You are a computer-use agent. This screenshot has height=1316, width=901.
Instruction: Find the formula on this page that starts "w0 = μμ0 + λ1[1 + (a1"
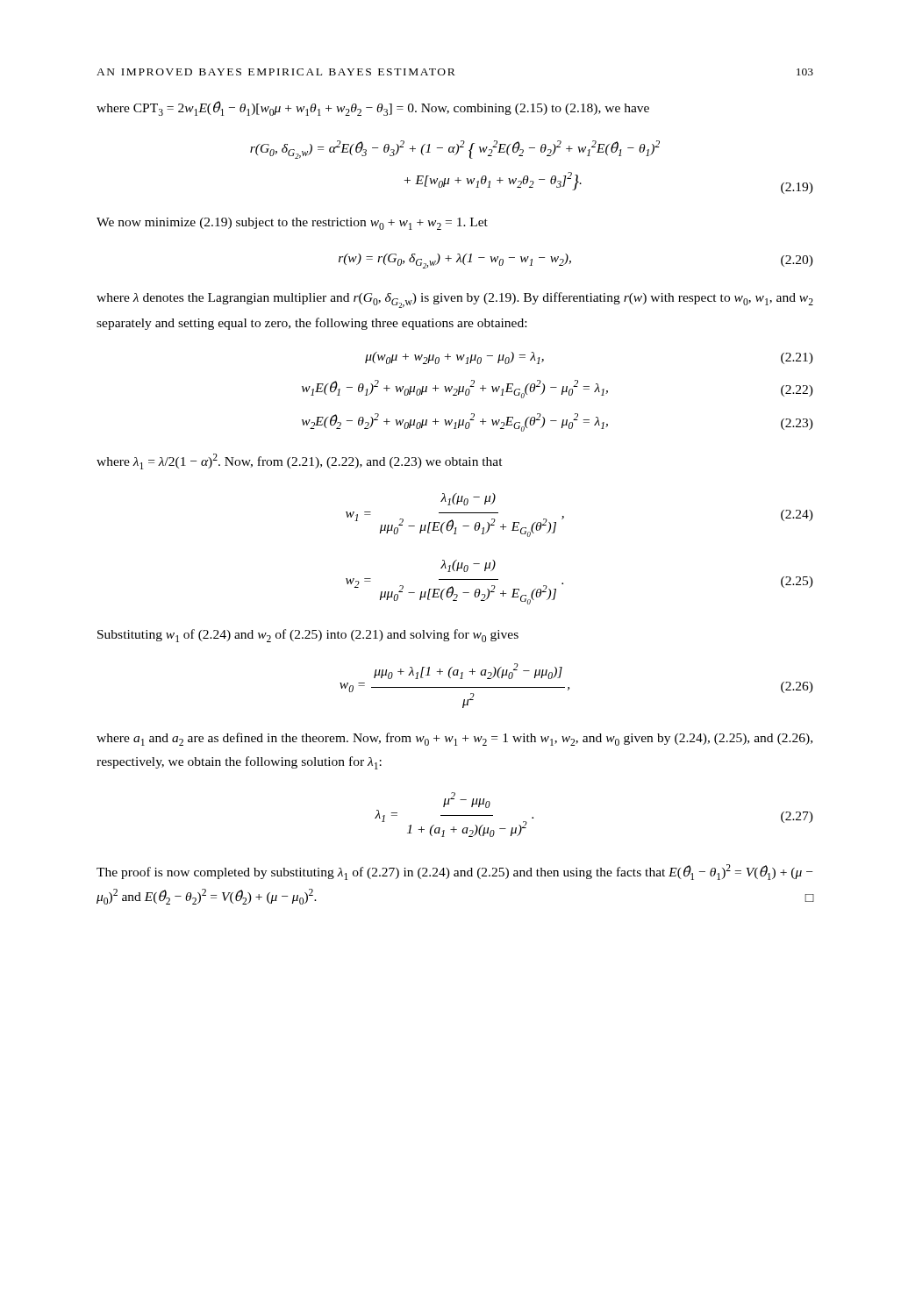click(455, 686)
